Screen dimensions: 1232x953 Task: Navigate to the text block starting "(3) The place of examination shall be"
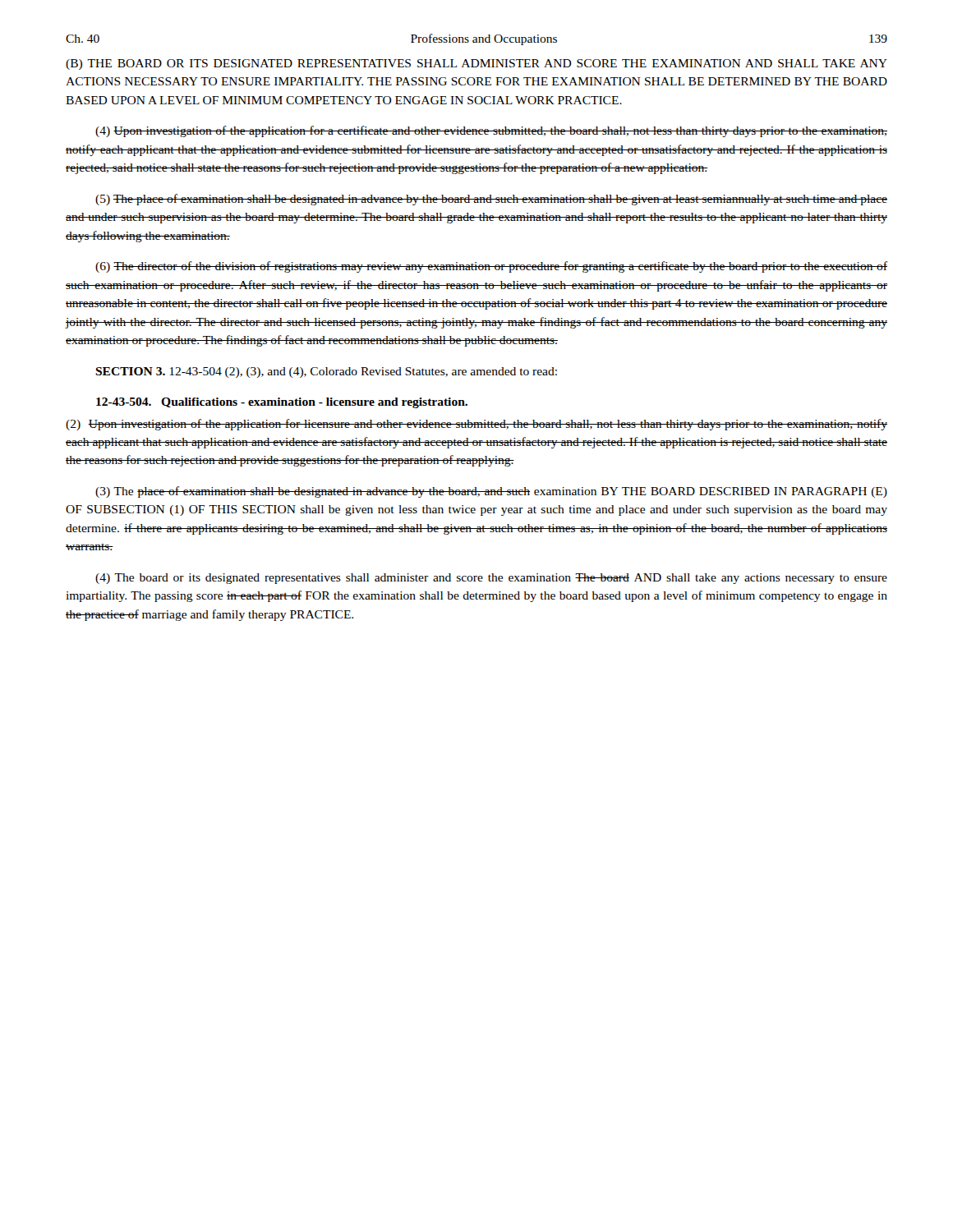point(476,519)
